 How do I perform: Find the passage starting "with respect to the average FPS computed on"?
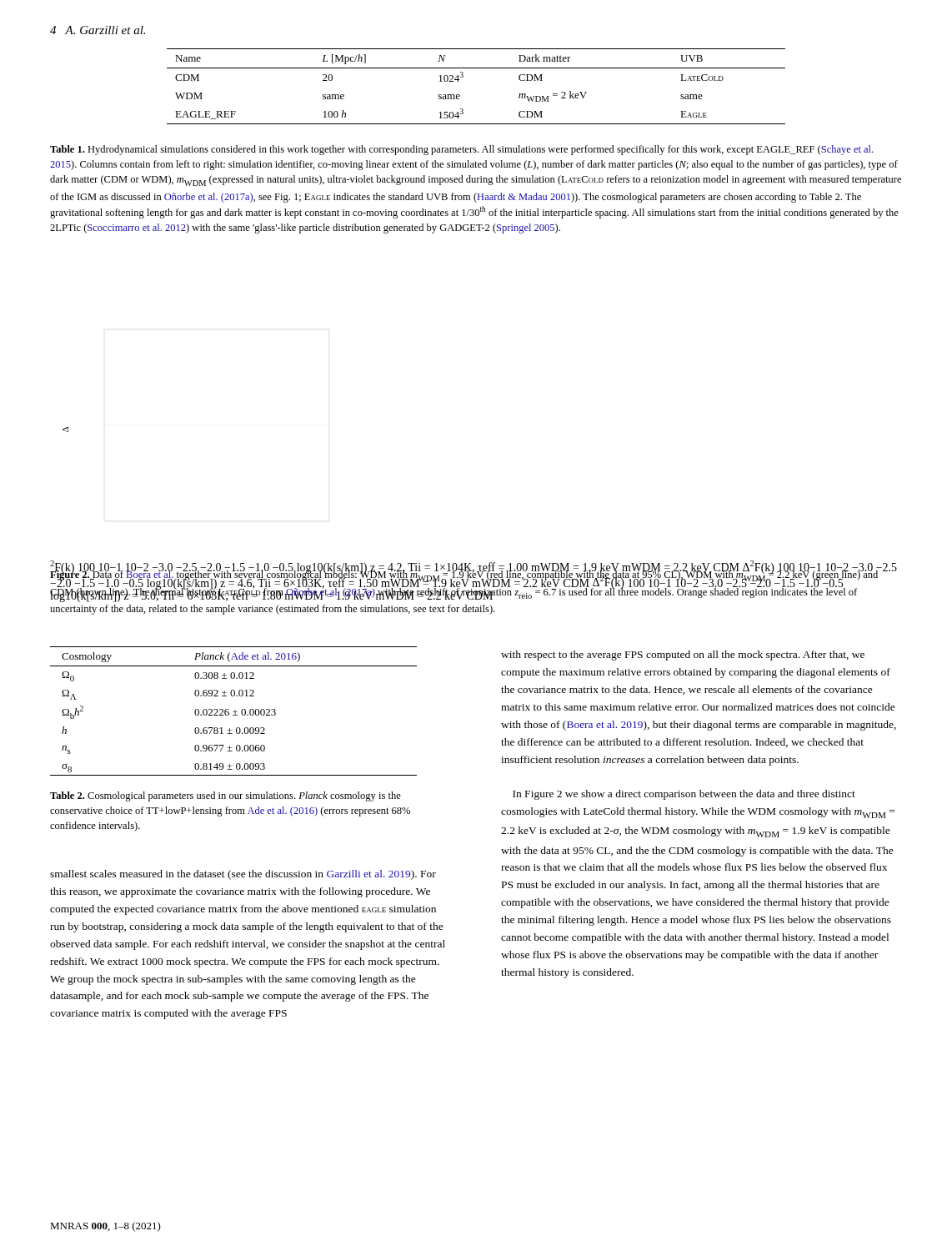click(x=699, y=813)
